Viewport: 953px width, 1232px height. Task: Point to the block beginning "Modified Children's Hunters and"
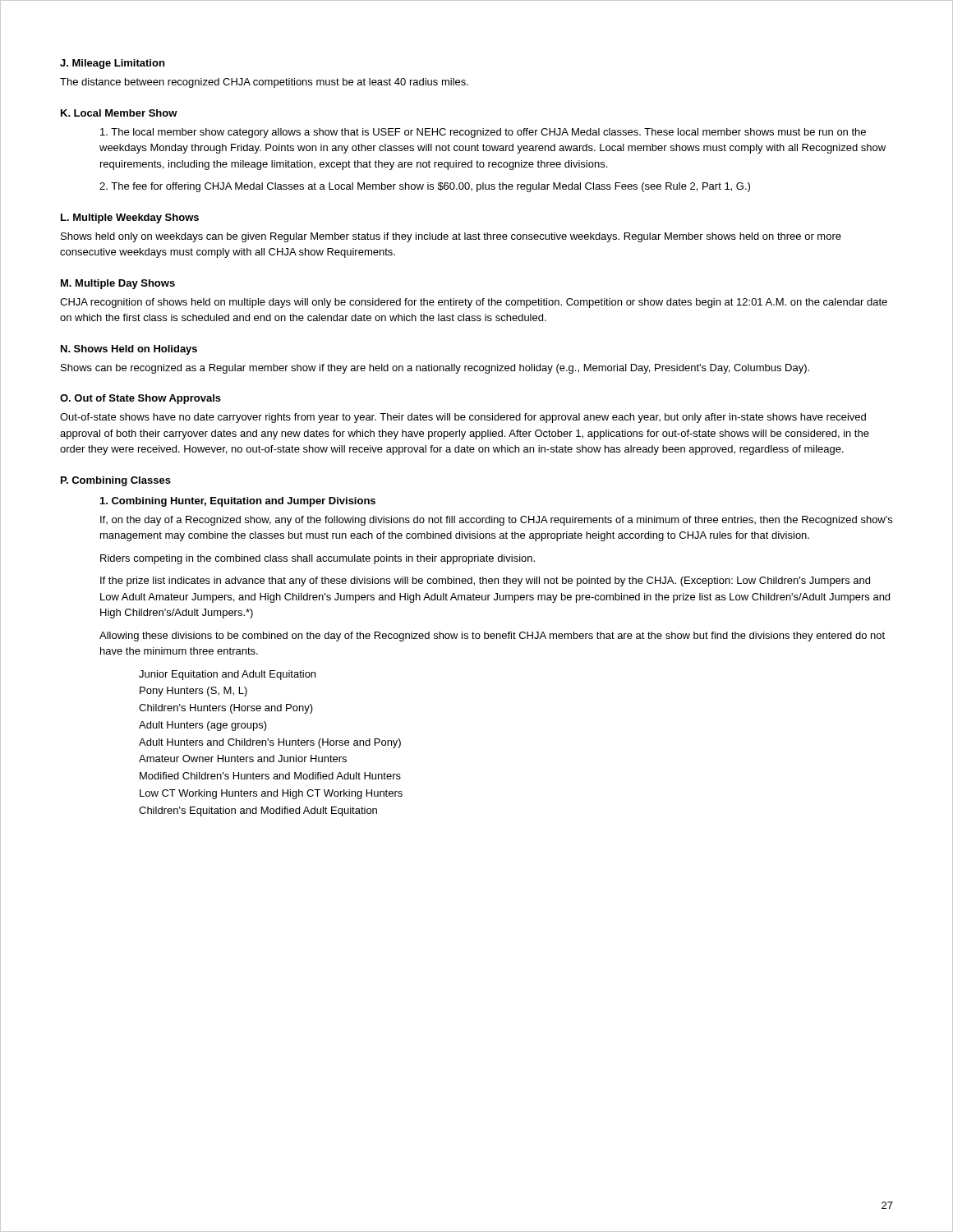pyautogui.click(x=270, y=776)
